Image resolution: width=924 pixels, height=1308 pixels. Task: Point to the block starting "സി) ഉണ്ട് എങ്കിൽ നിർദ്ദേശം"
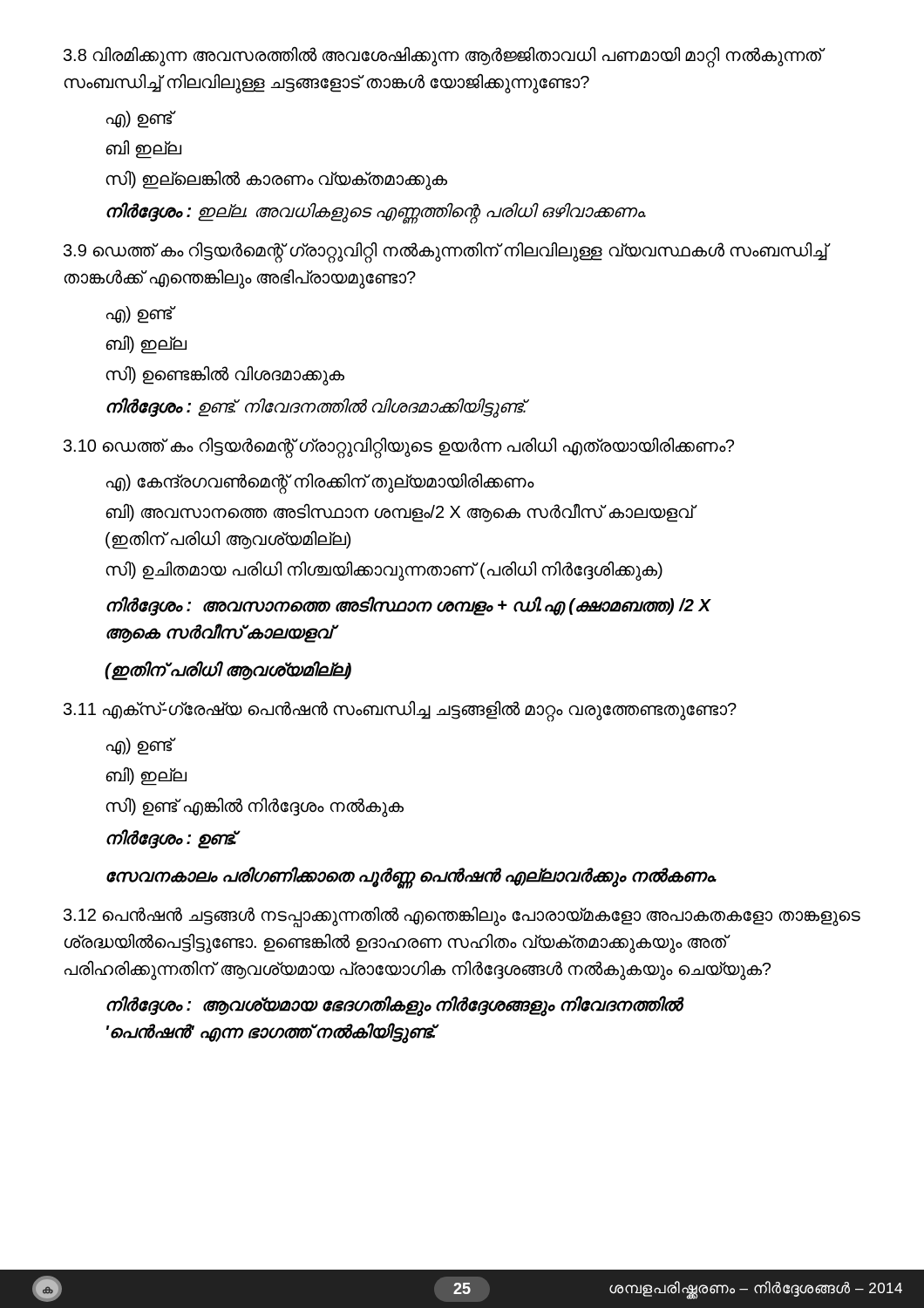tap(254, 806)
